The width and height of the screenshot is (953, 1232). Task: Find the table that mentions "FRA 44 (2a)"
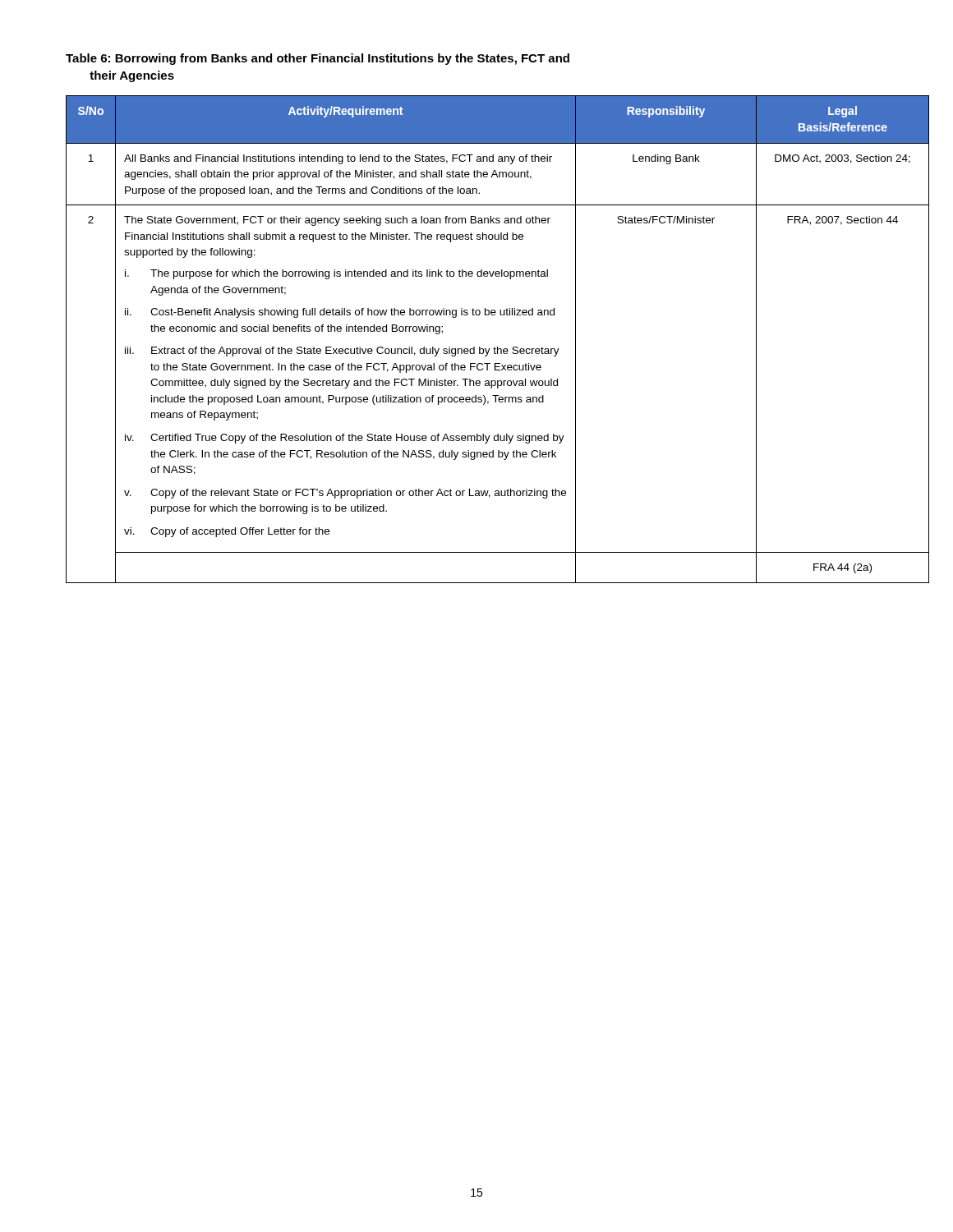click(476, 339)
